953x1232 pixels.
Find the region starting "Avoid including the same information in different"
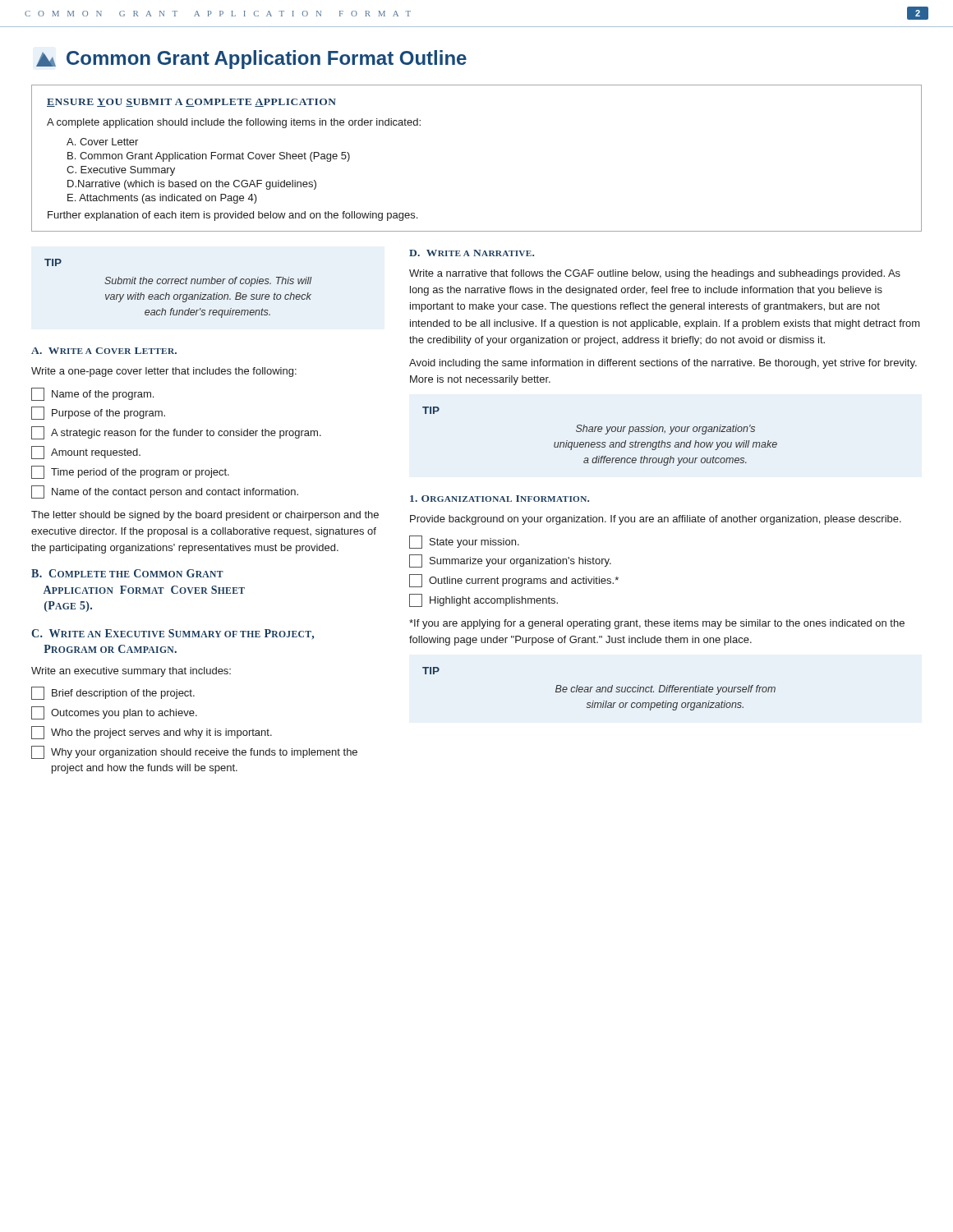click(663, 371)
